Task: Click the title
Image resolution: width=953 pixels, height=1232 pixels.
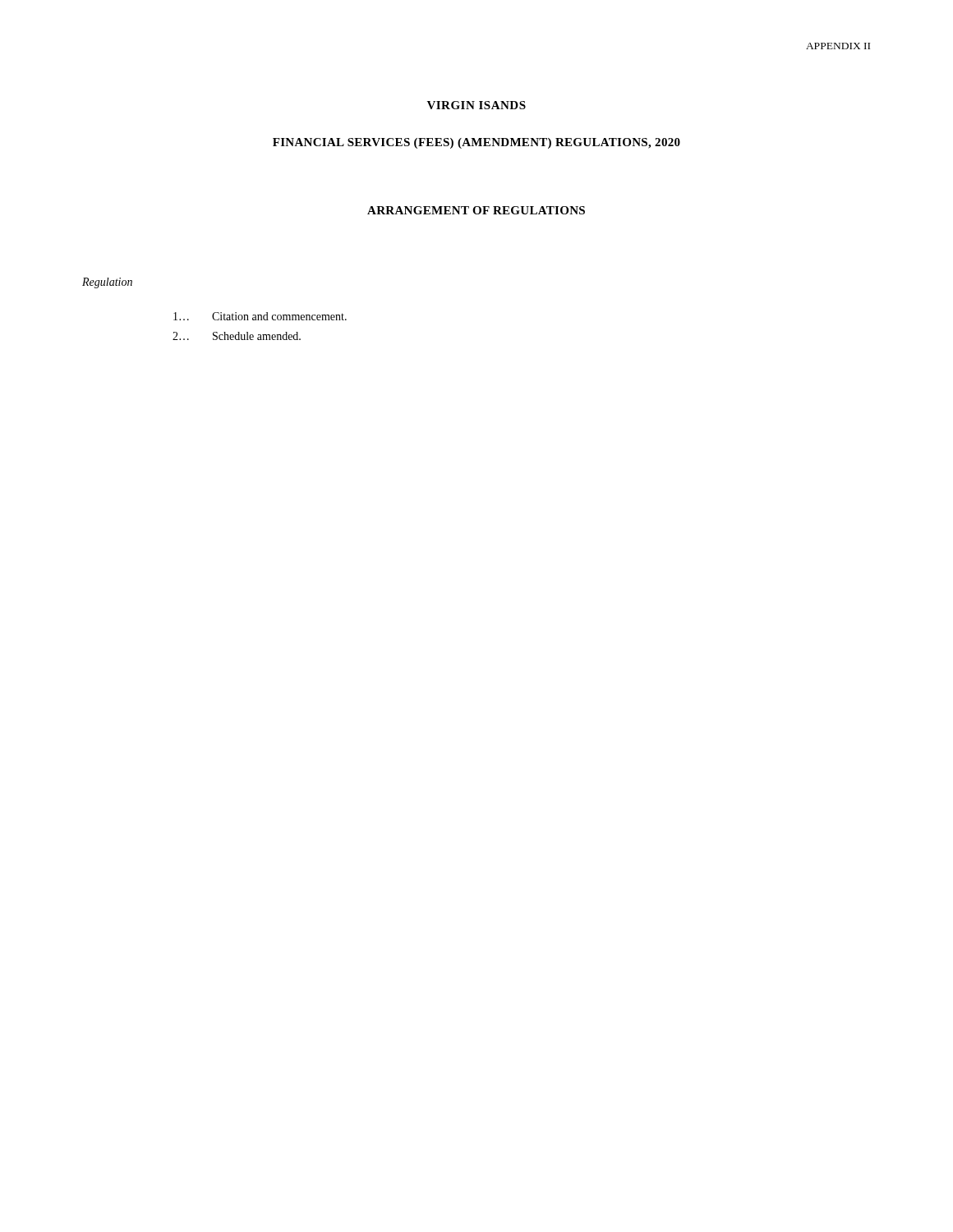Action: pyautogui.click(x=476, y=124)
